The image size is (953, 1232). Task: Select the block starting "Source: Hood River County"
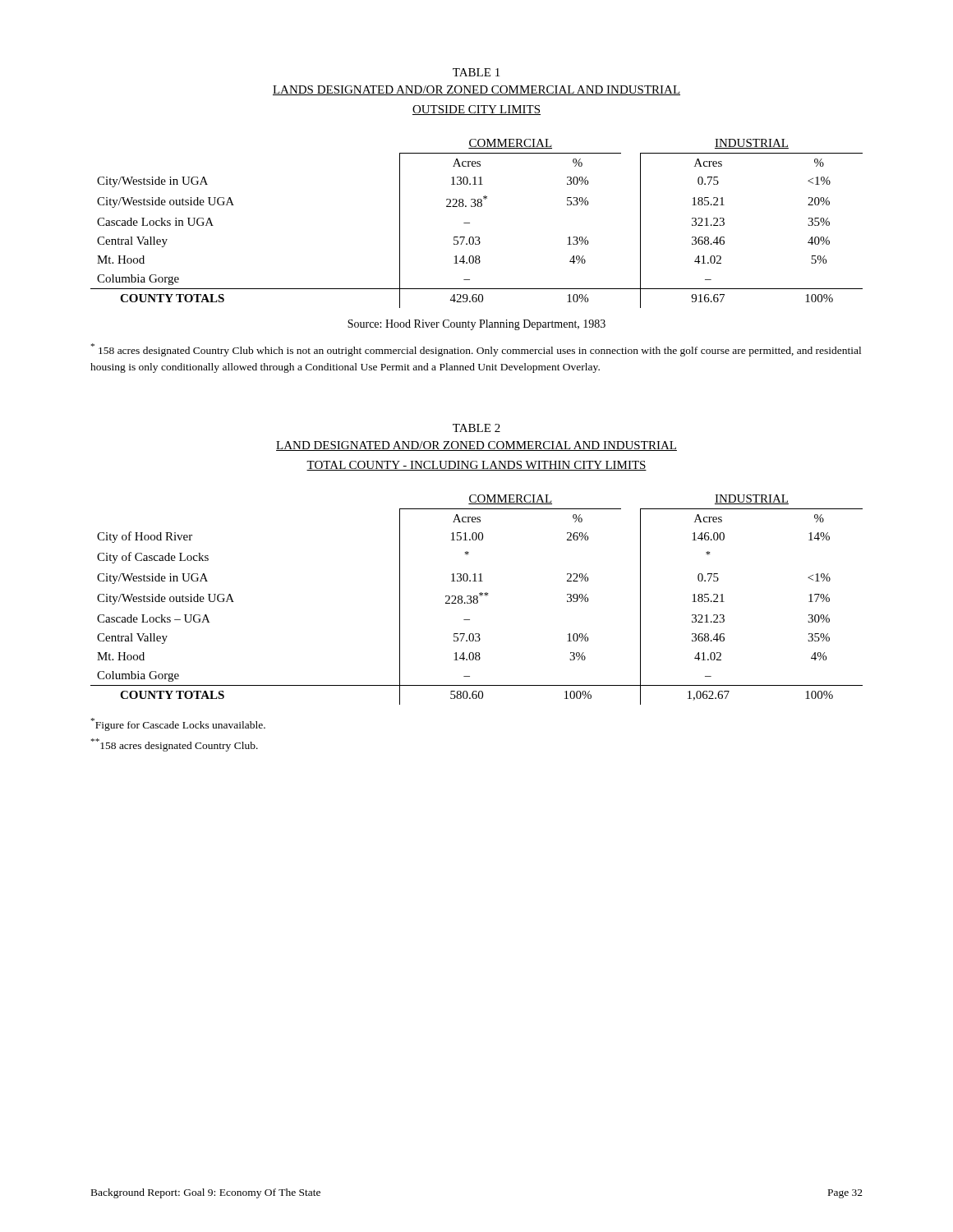[476, 324]
